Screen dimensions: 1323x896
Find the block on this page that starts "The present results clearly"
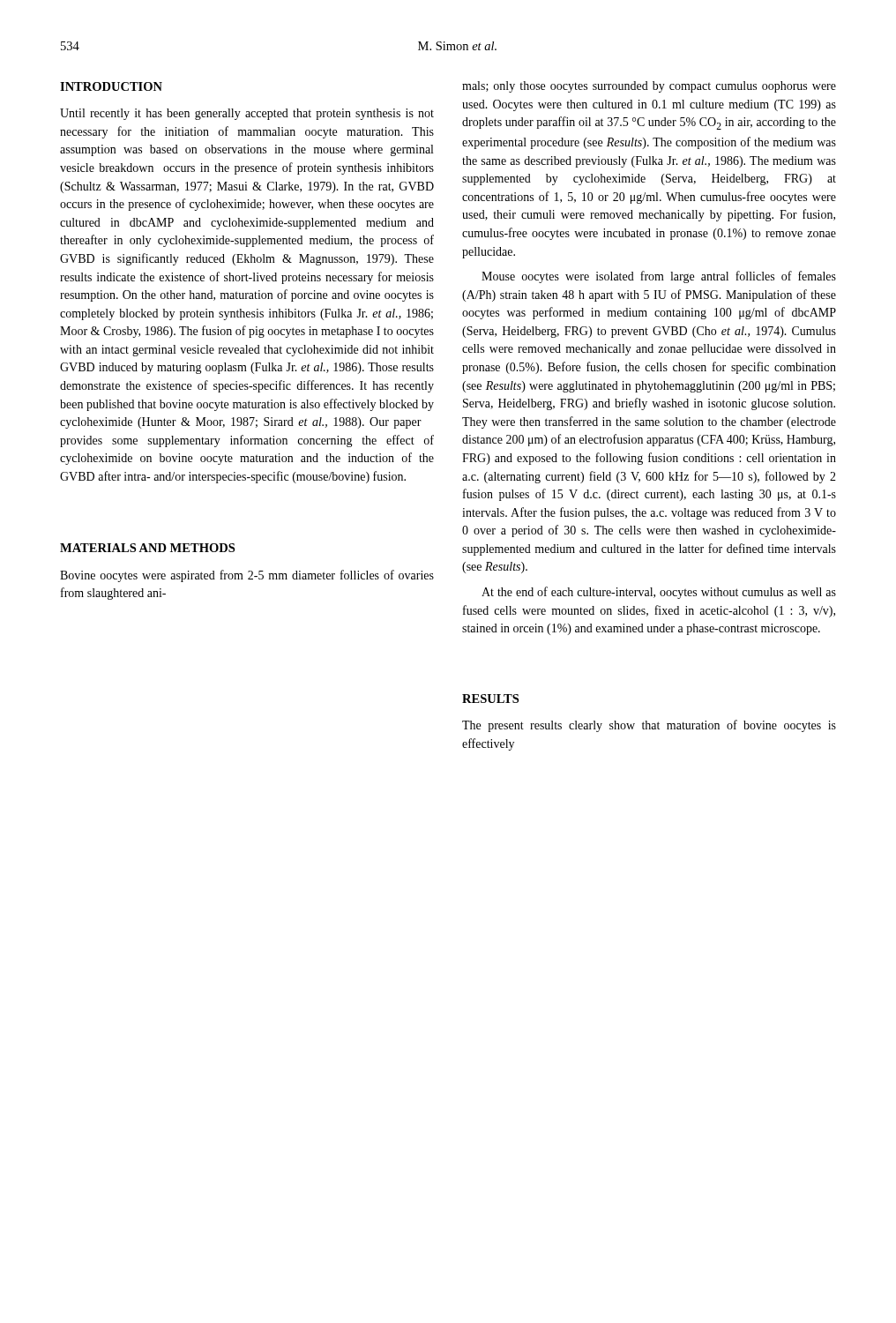click(x=649, y=735)
